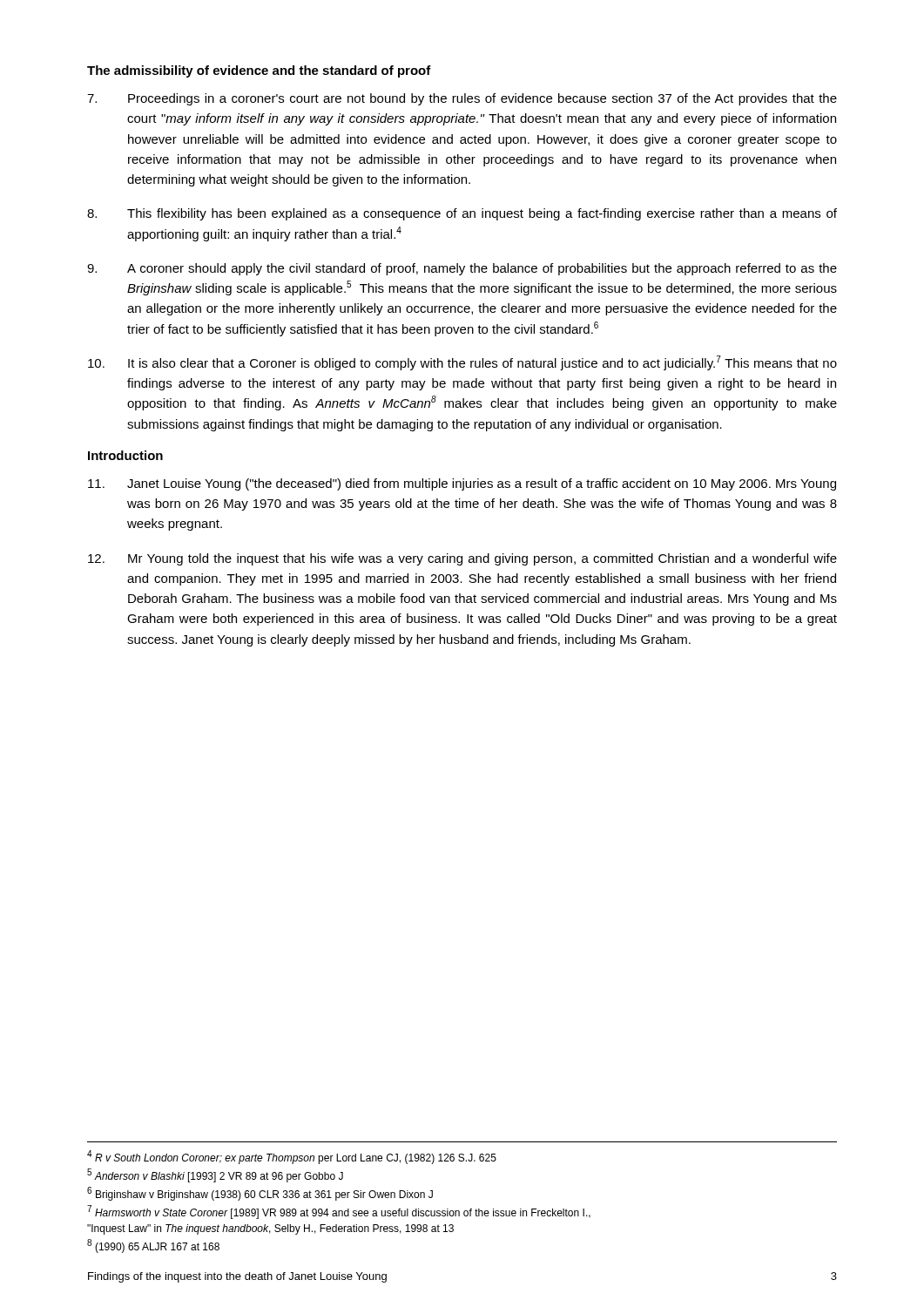Locate the passage starting "10. It is also clear"
924x1307 pixels.
click(462, 393)
